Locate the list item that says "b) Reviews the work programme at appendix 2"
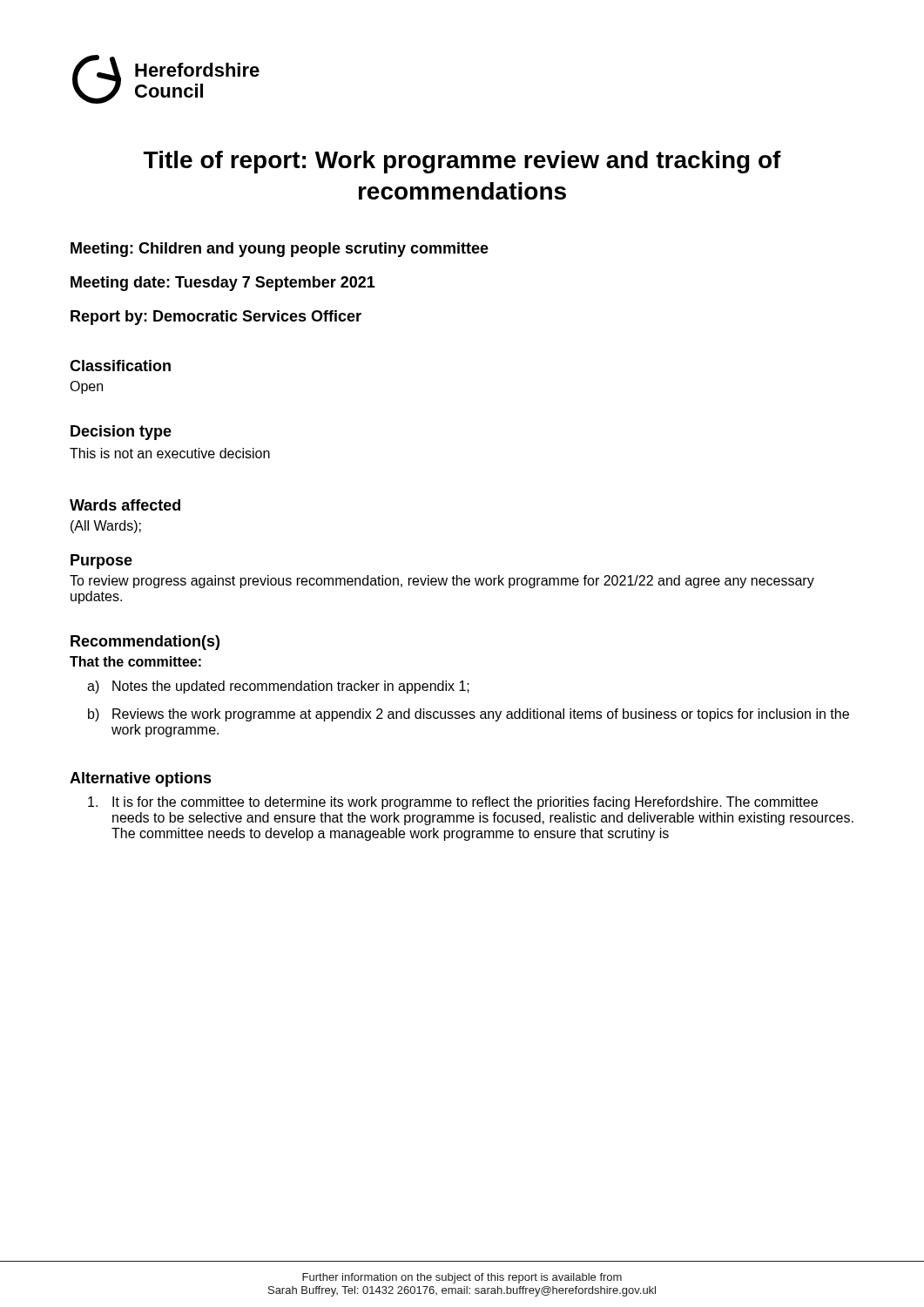 [471, 722]
